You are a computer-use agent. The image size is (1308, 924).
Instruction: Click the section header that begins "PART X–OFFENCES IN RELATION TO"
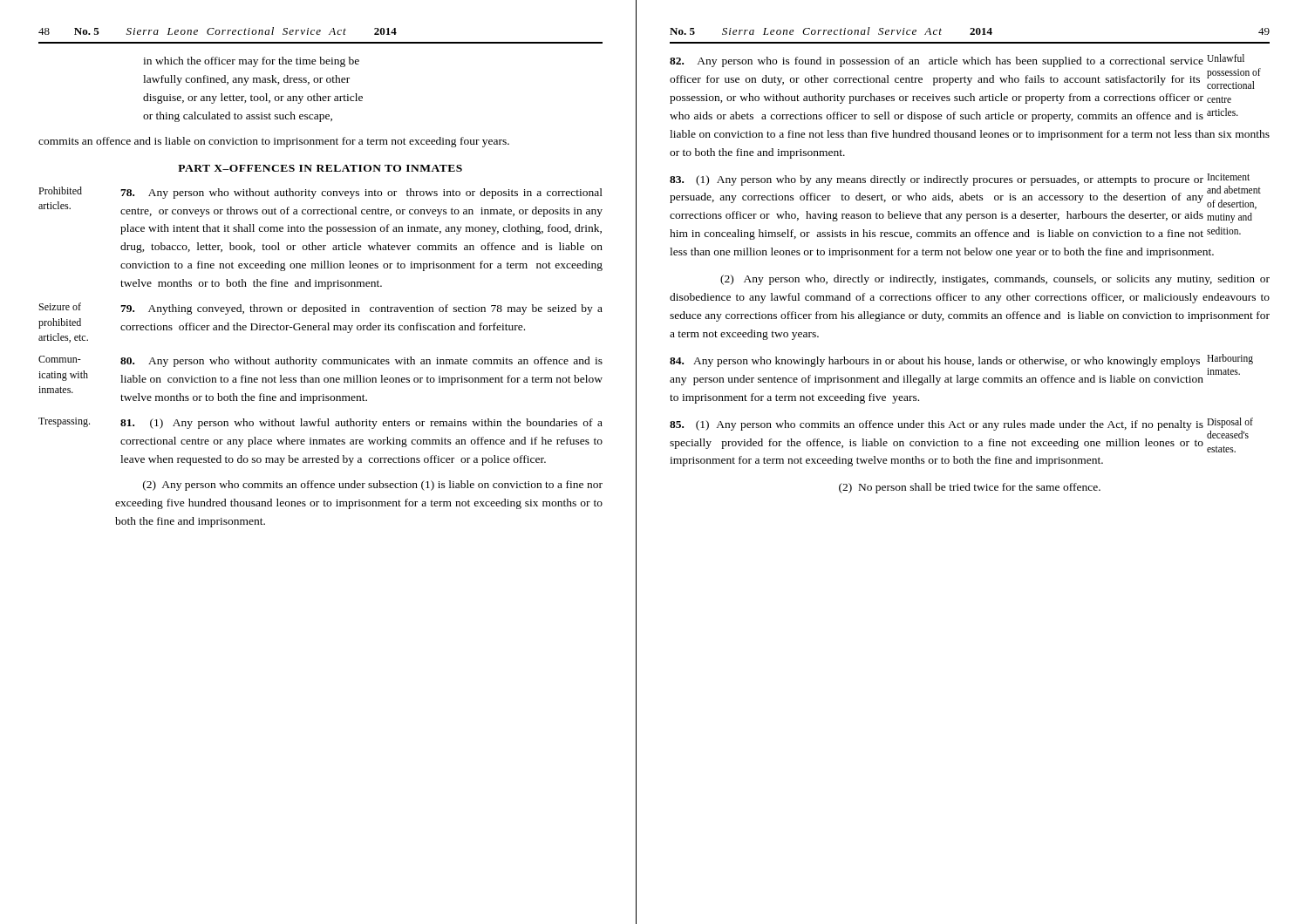(x=320, y=168)
